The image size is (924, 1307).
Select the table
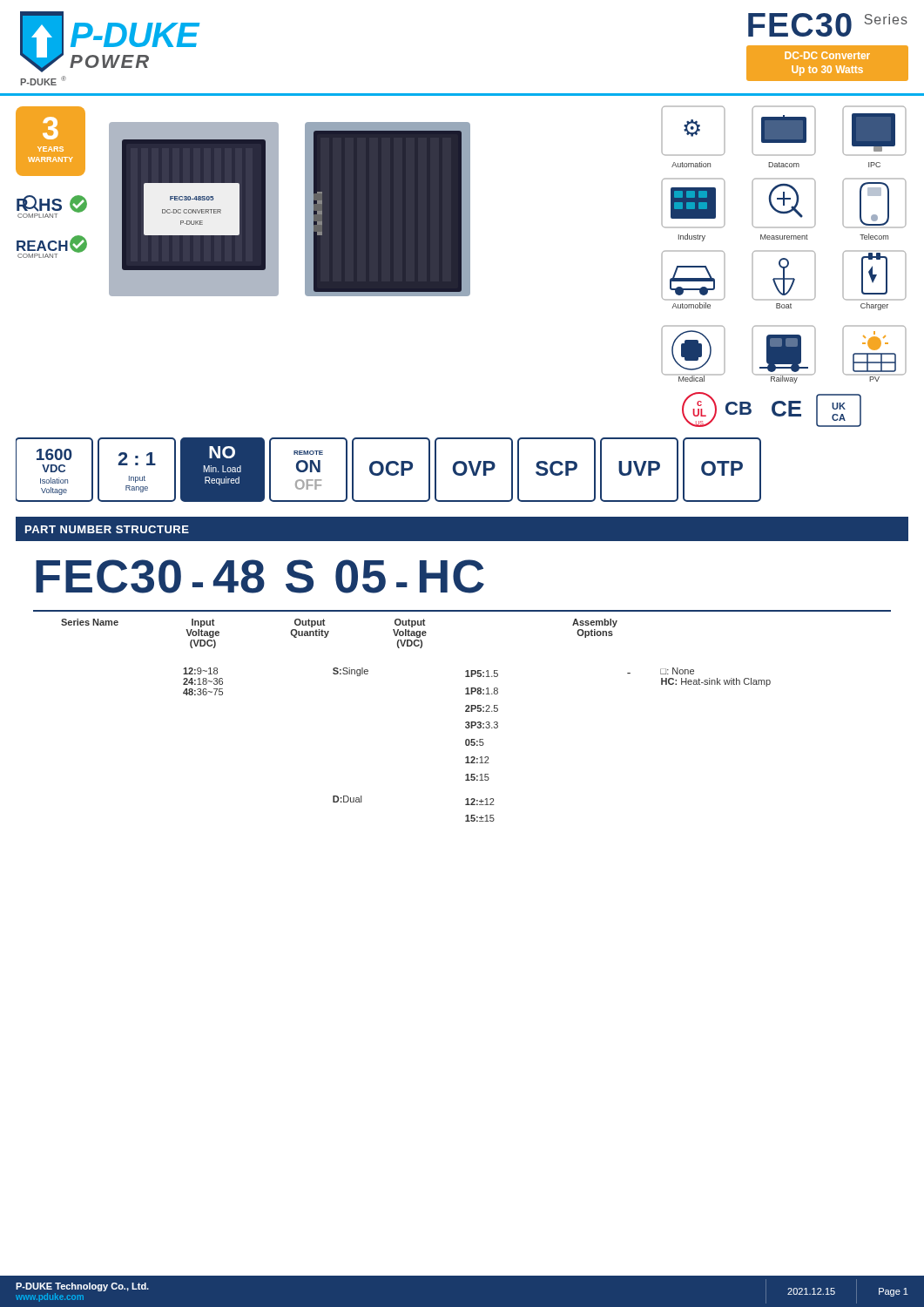point(462,747)
